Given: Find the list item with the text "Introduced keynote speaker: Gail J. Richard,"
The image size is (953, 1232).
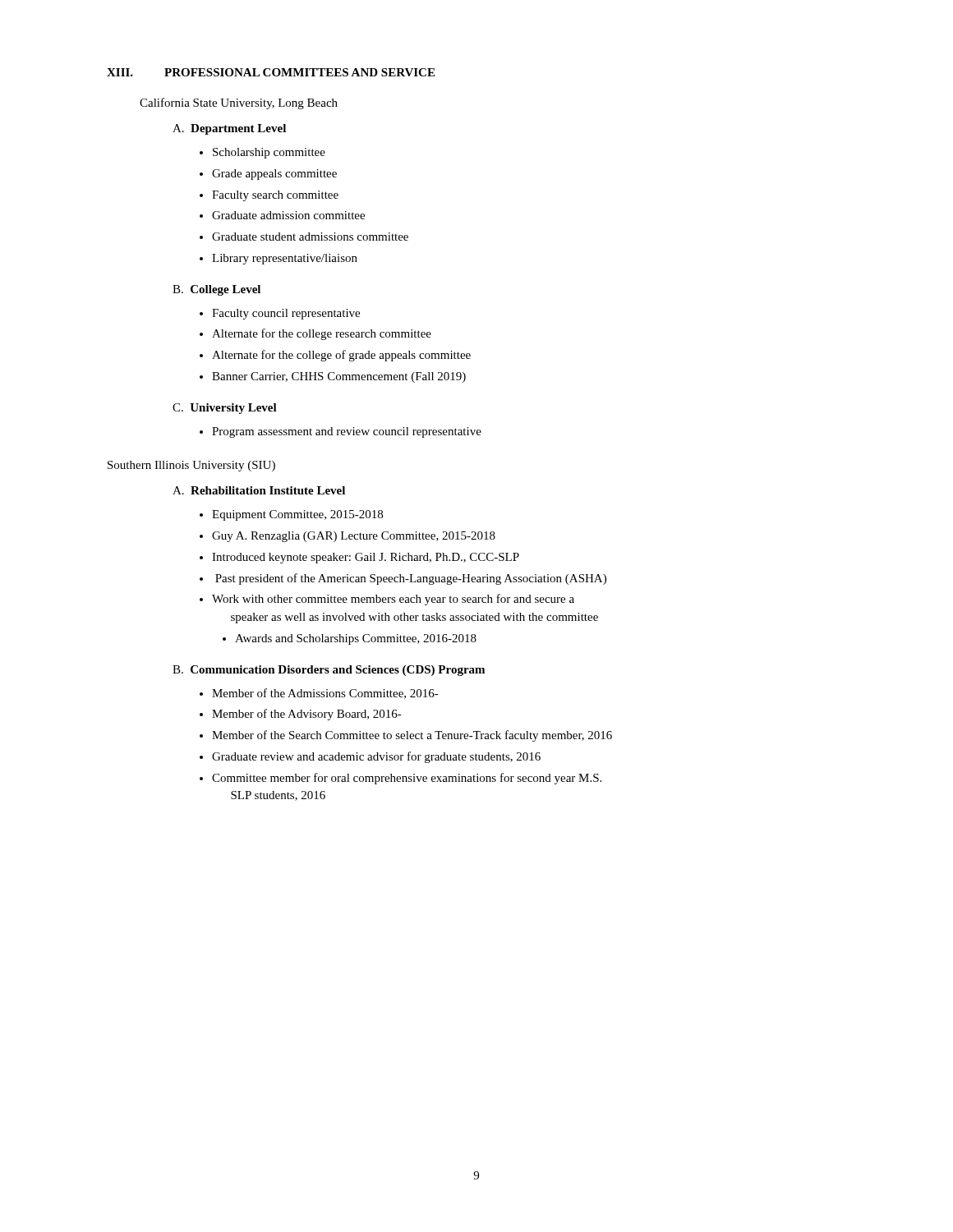Looking at the screenshot, I should click(x=529, y=557).
